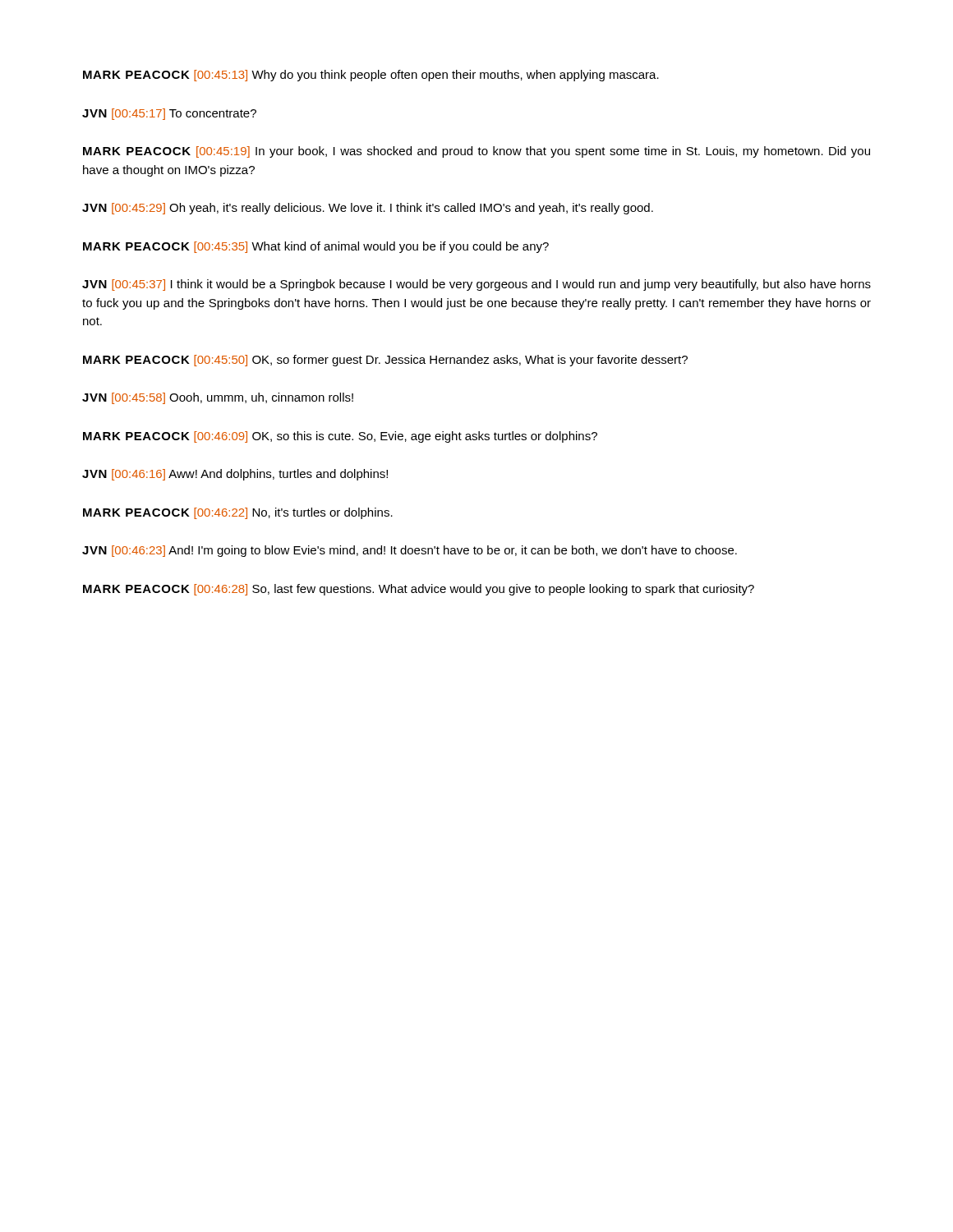Click on the region starting "MARK PEACOCK [00:45:19]"
This screenshot has width=953, height=1232.
point(476,160)
